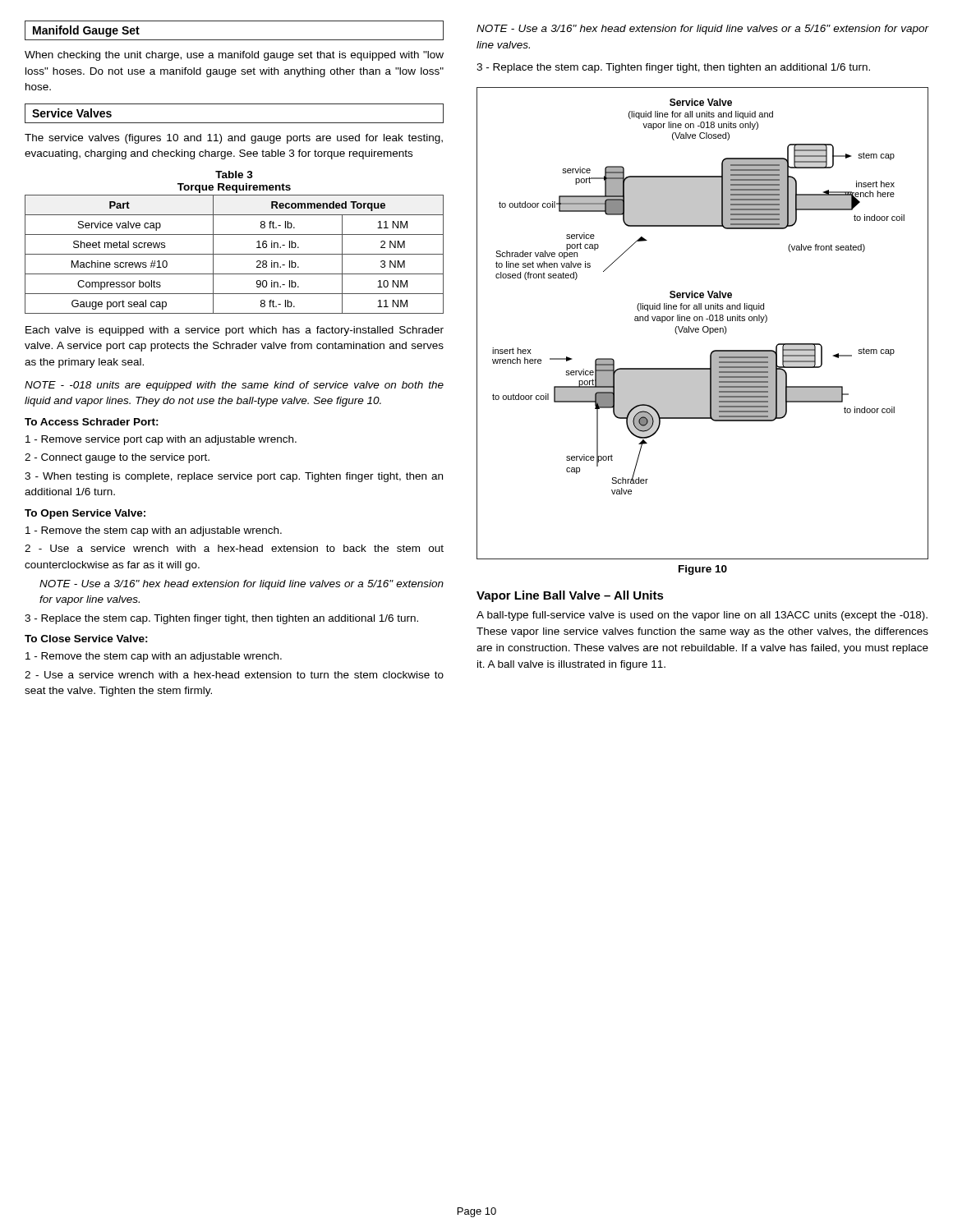
Task: Find the engineering diagram
Action: pyautogui.click(x=702, y=323)
